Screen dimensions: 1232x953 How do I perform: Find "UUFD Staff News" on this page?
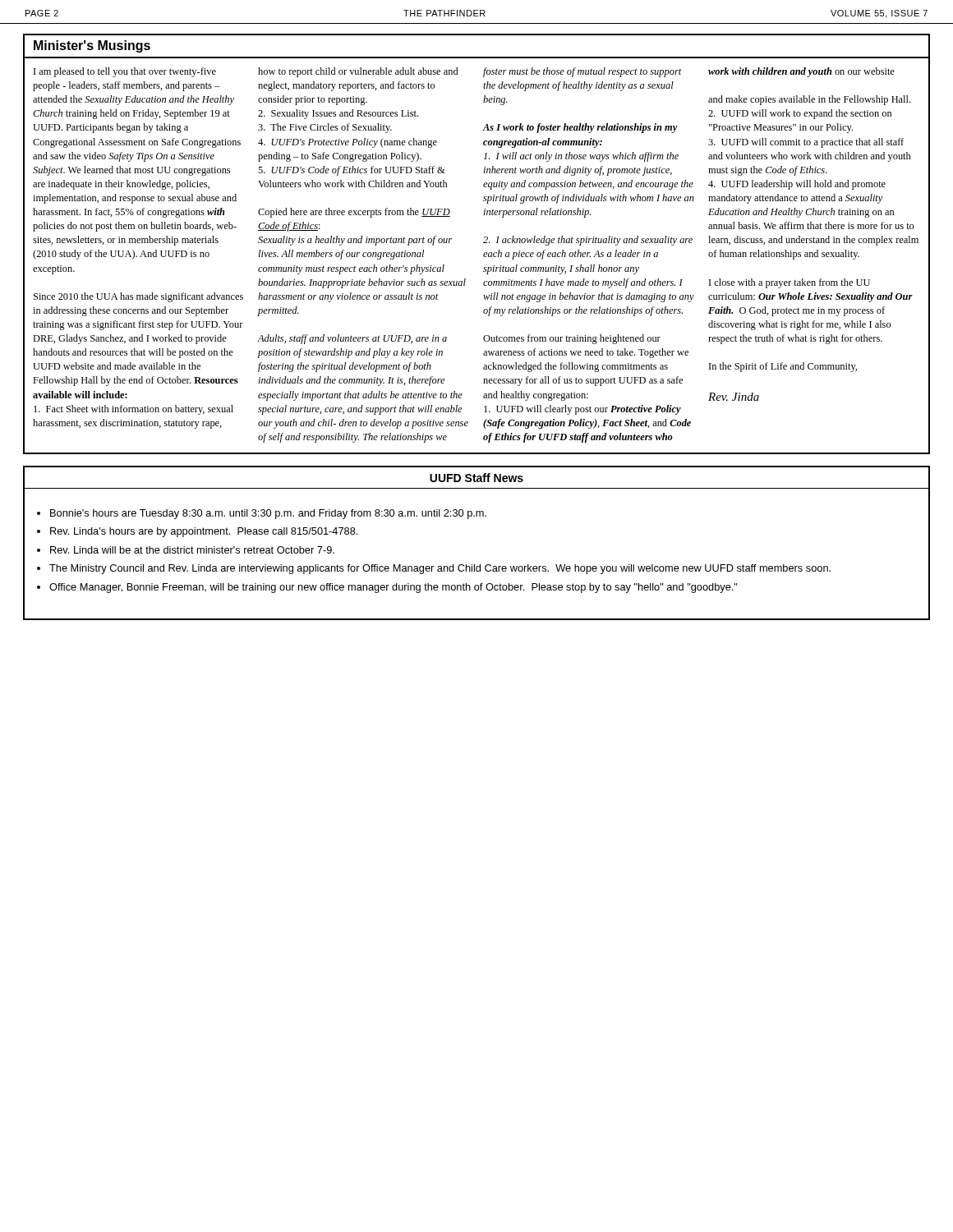pos(476,478)
